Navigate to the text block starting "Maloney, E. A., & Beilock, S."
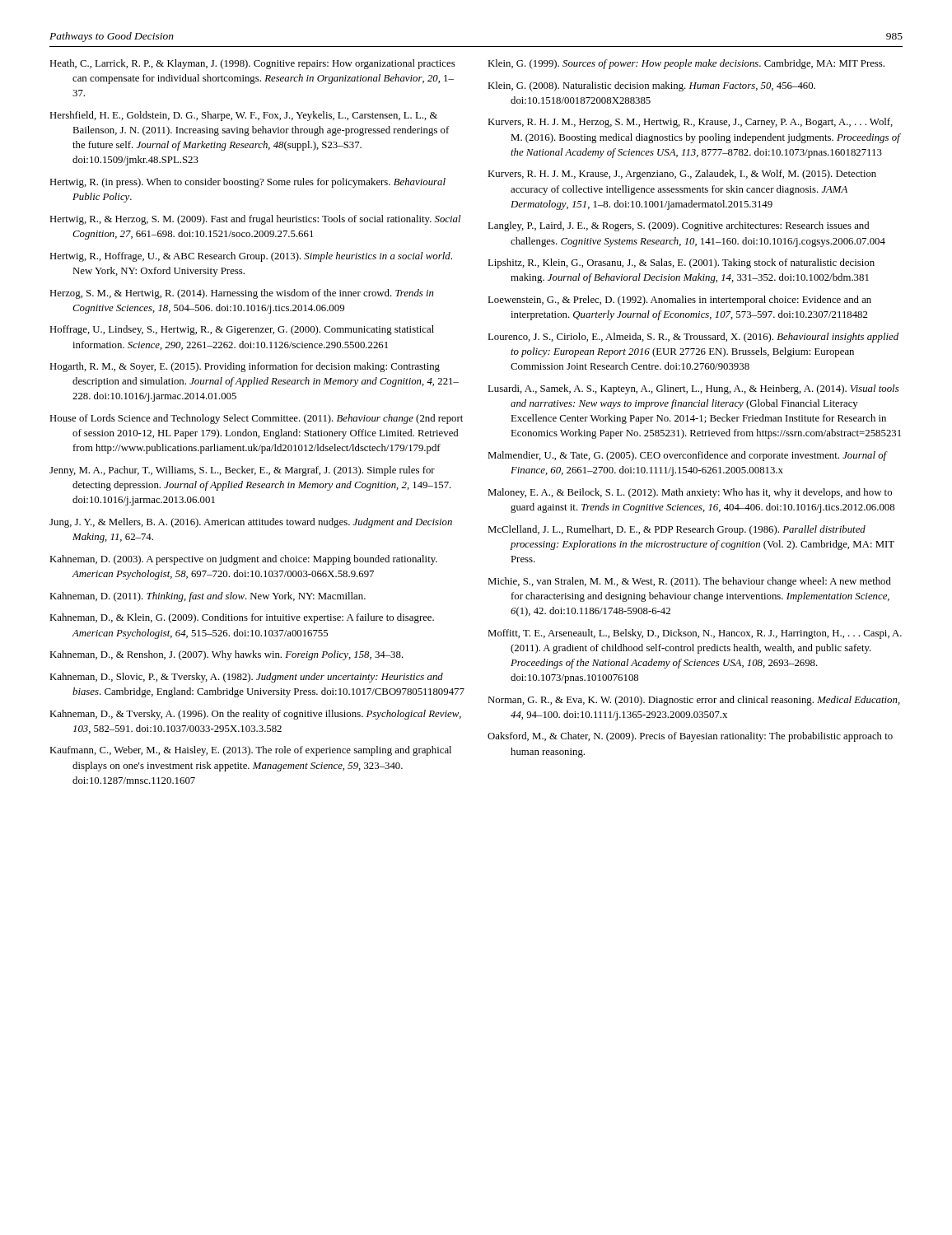The image size is (952, 1235). pyautogui.click(x=691, y=500)
